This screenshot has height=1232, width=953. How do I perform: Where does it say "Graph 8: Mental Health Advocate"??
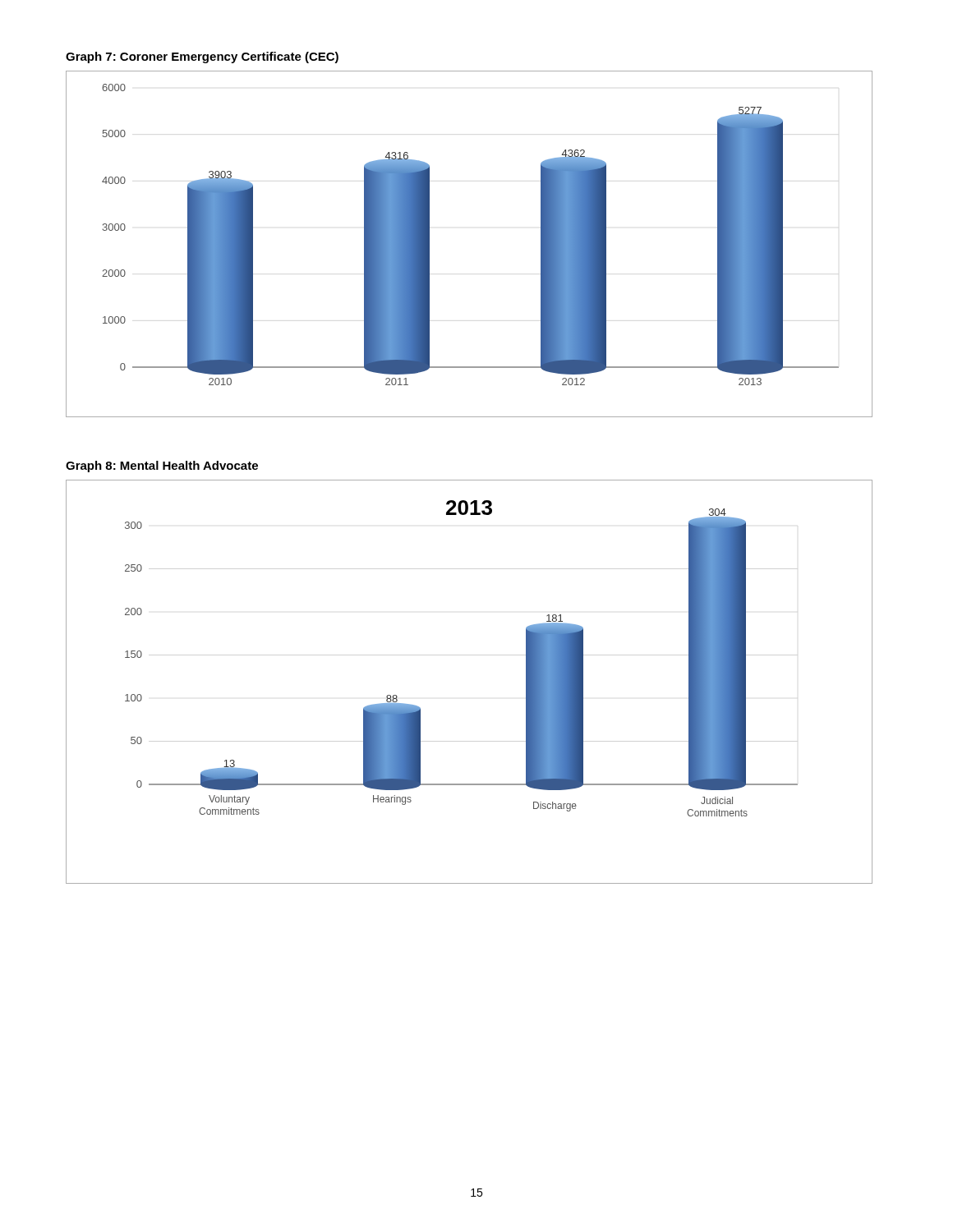tap(162, 465)
